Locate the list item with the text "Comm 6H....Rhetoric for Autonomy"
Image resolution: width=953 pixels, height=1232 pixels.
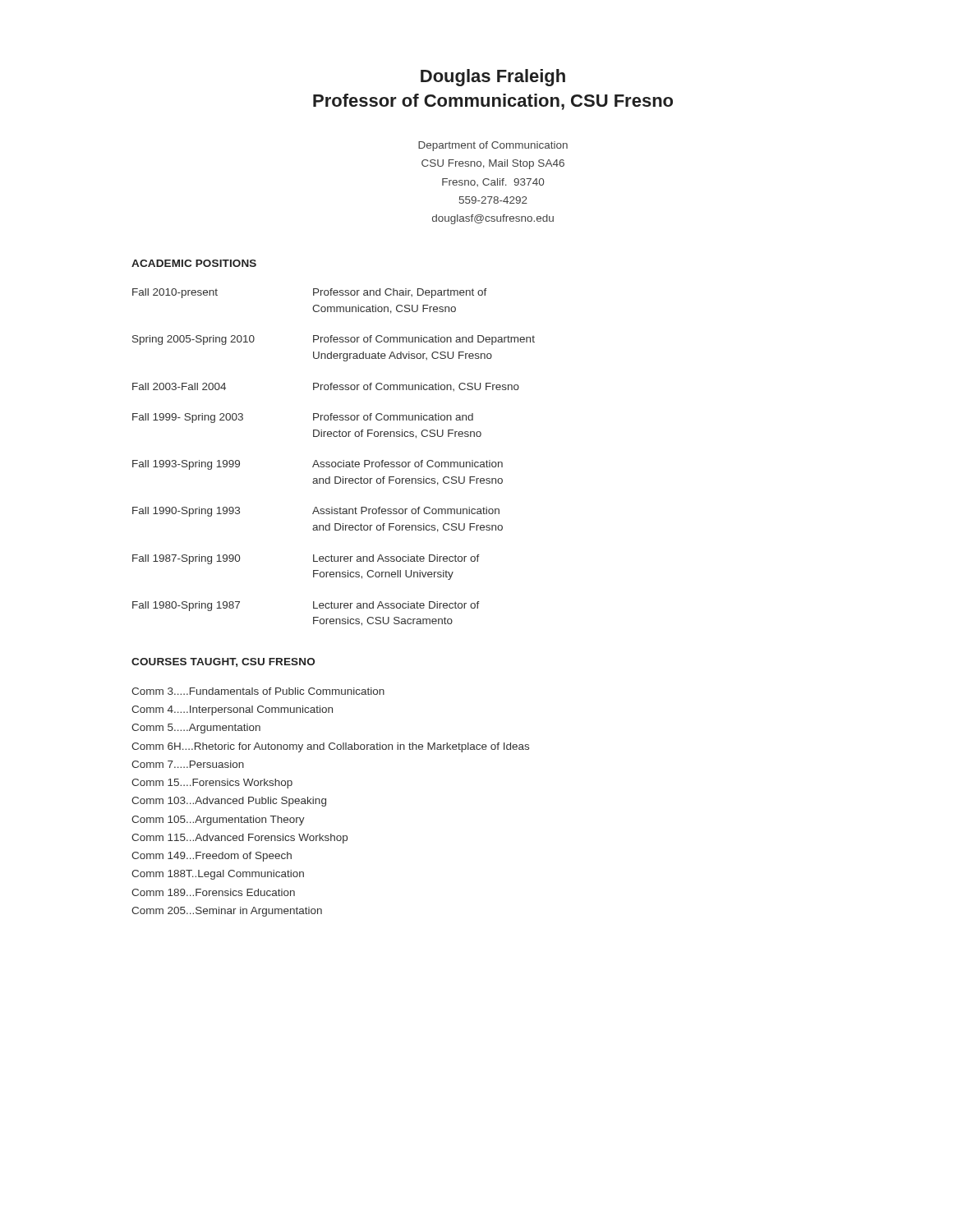[331, 746]
